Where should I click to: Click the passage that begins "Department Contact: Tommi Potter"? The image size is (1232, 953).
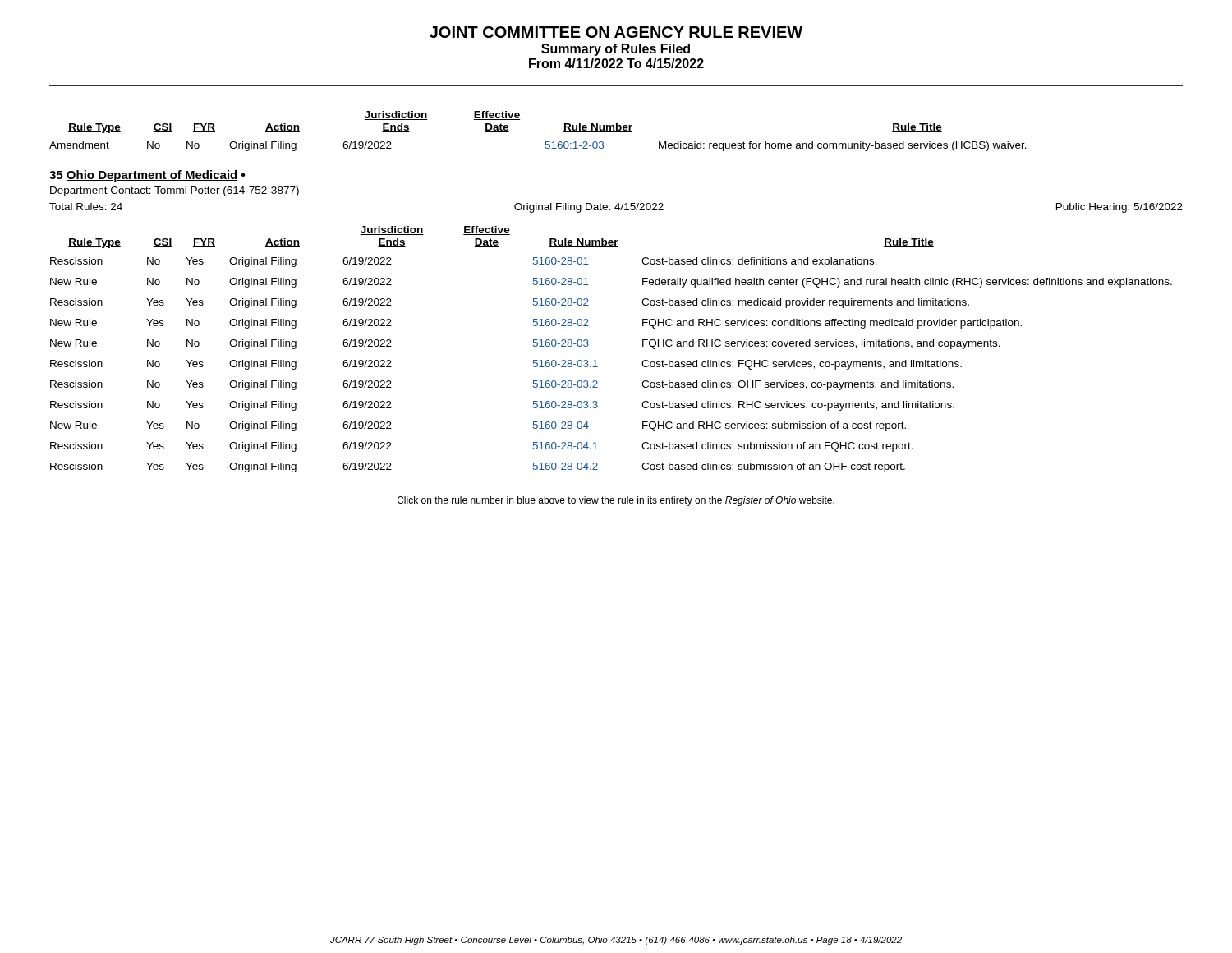pos(174,190)
